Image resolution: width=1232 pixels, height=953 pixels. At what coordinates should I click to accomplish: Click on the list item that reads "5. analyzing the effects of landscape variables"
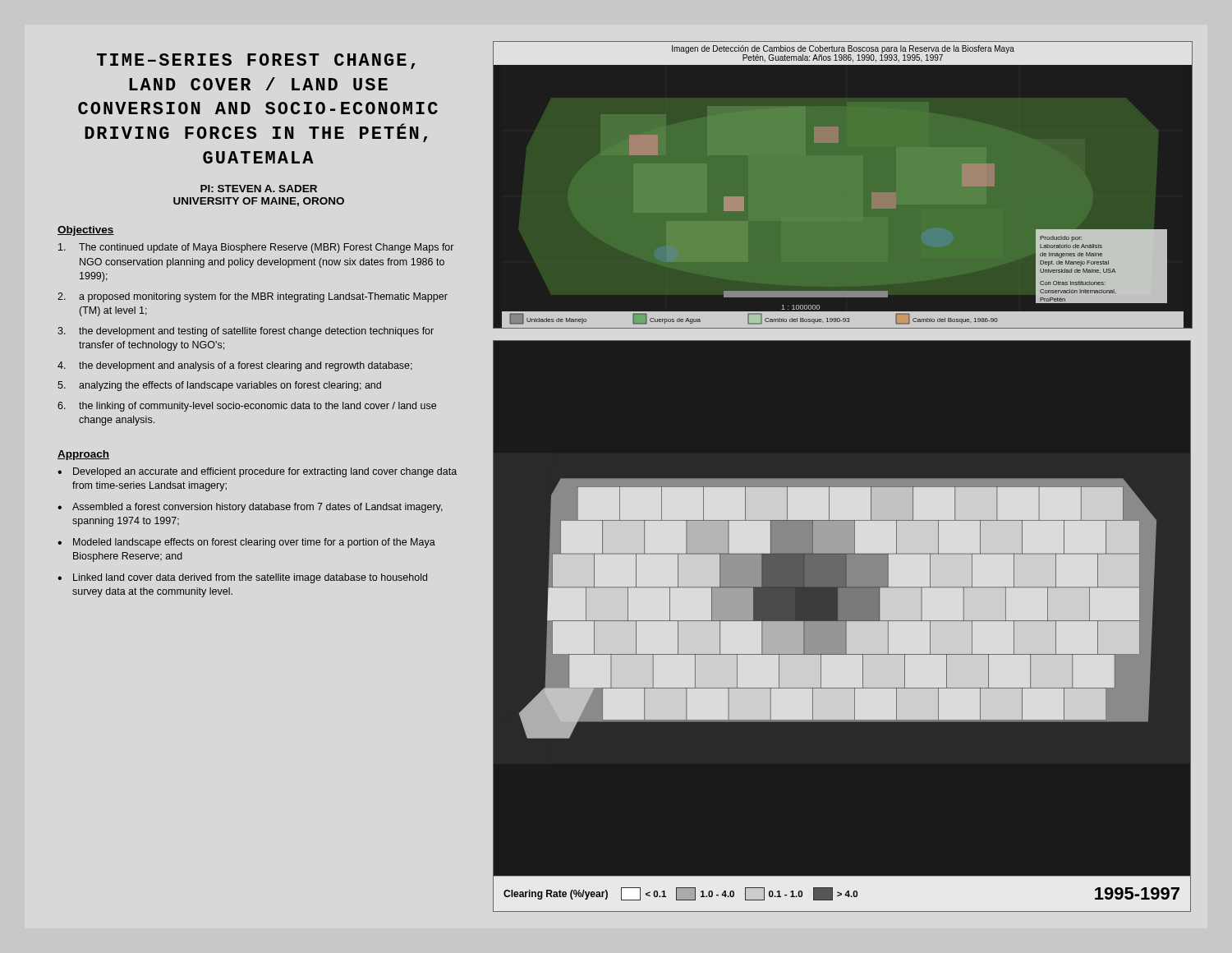pyautogui.click(x=220, y=386)
